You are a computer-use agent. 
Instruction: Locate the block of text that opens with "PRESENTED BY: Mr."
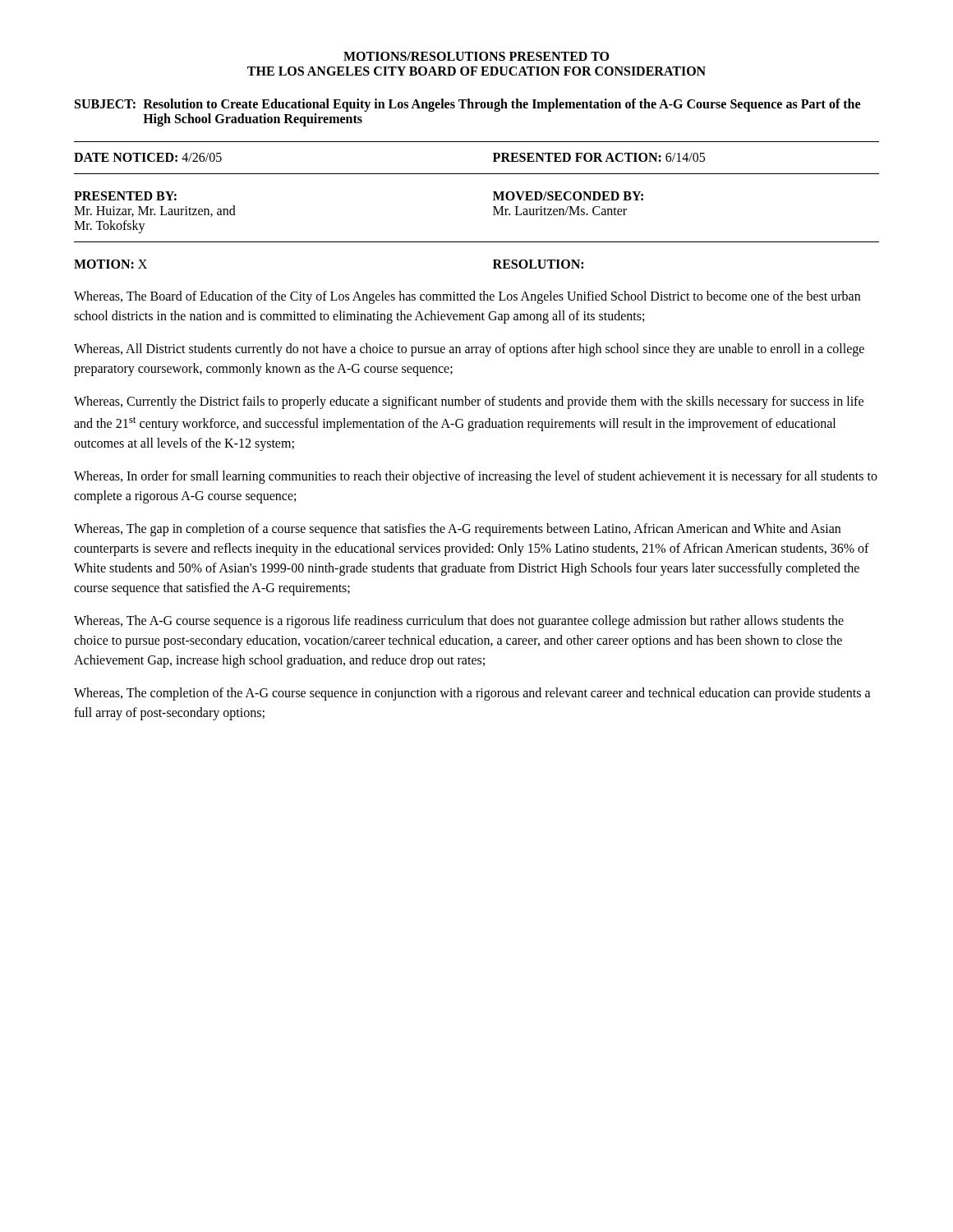155,211
